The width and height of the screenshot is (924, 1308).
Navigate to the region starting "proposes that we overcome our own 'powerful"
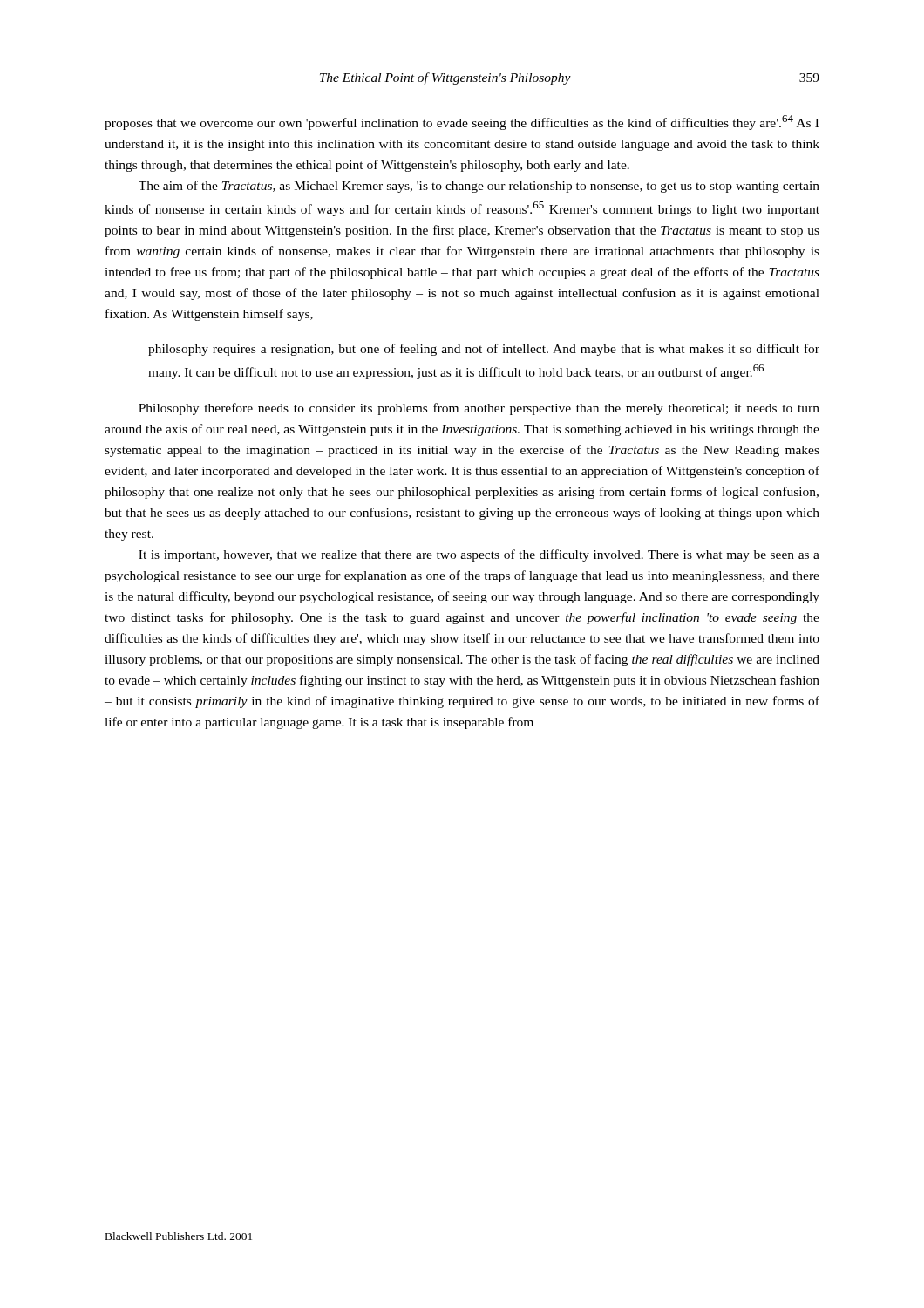462,142
